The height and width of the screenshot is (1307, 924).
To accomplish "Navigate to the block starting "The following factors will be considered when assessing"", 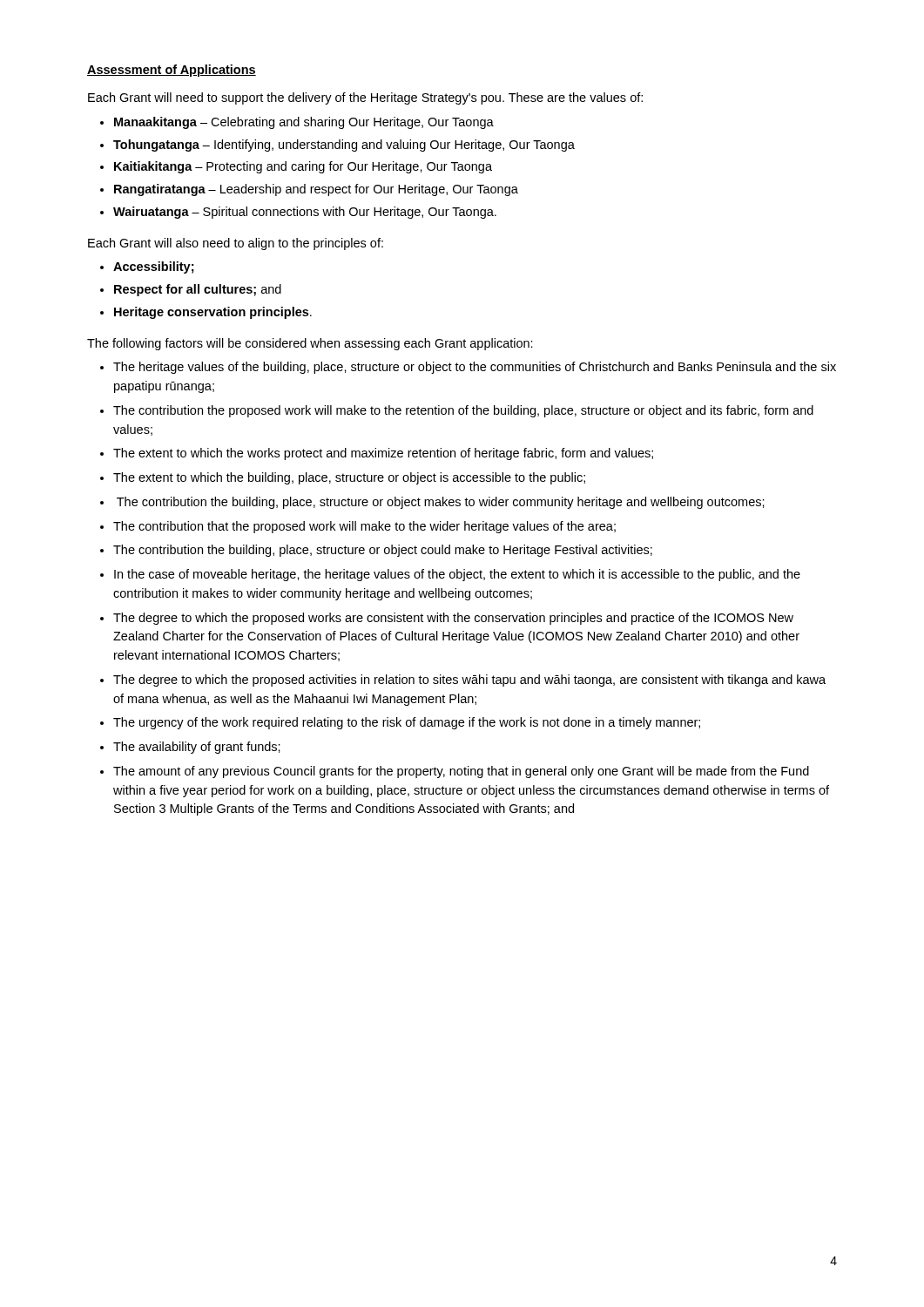I will 310,343.
